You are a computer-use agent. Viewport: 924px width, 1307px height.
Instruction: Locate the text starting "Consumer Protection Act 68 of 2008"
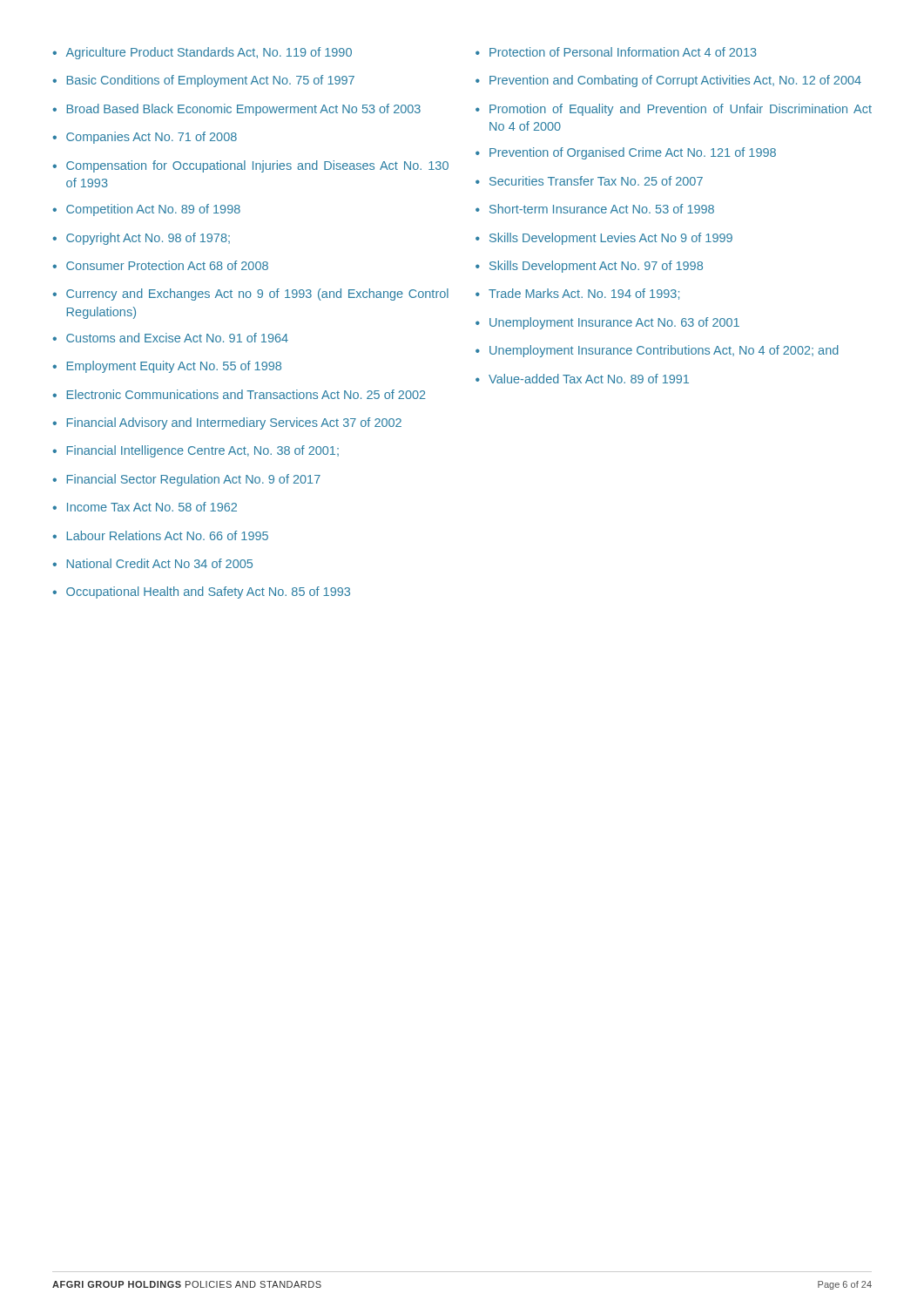tap(257, 266)
